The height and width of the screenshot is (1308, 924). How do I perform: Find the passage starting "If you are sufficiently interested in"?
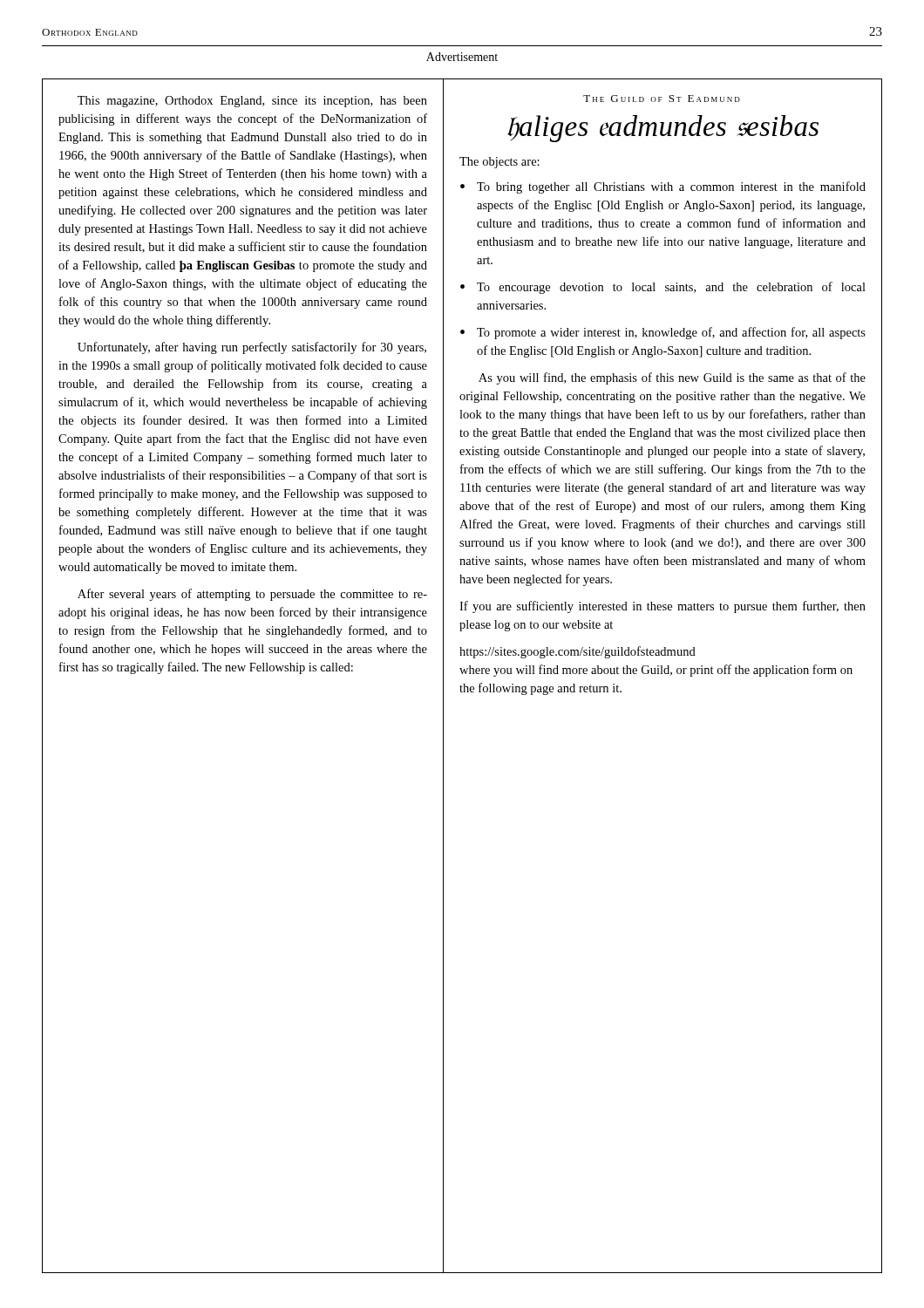(663, 616)
